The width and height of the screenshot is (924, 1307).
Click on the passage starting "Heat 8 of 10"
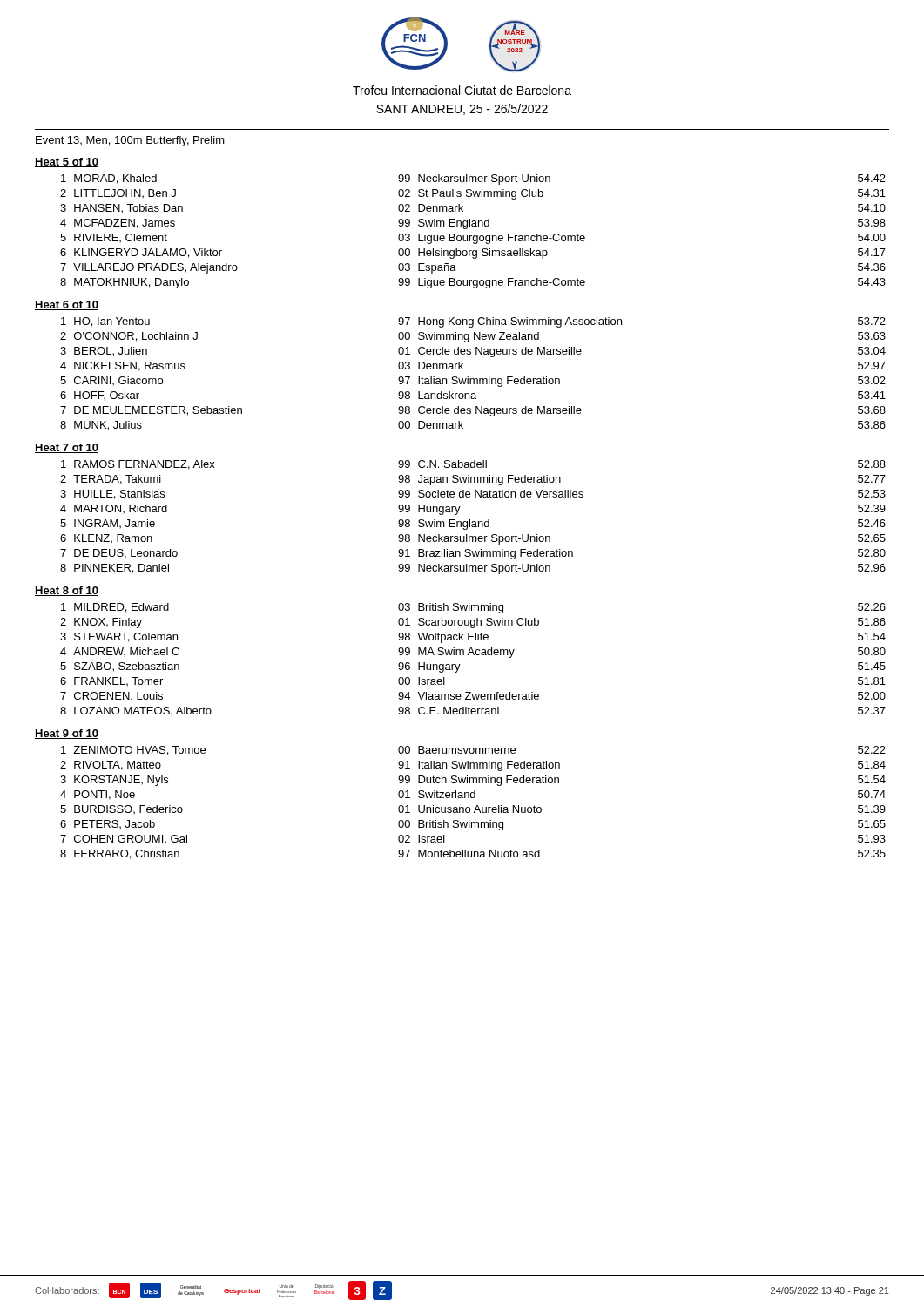pos(67,590)
